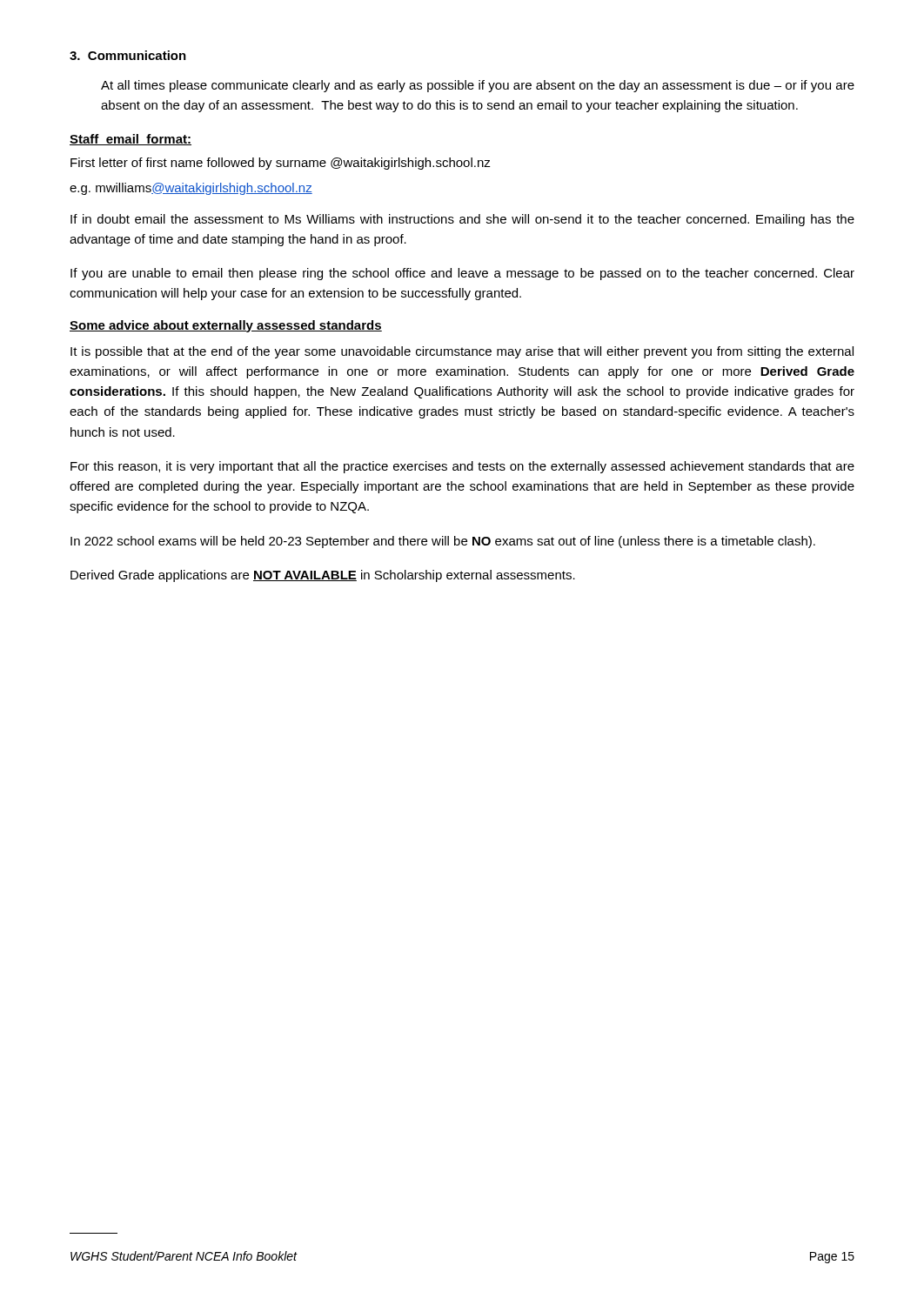The height and width of the screenshot is (1305, 924).
Task: Find the section header containing "Some advice about externally assessed standards"
Action: (x=226, y=324)
